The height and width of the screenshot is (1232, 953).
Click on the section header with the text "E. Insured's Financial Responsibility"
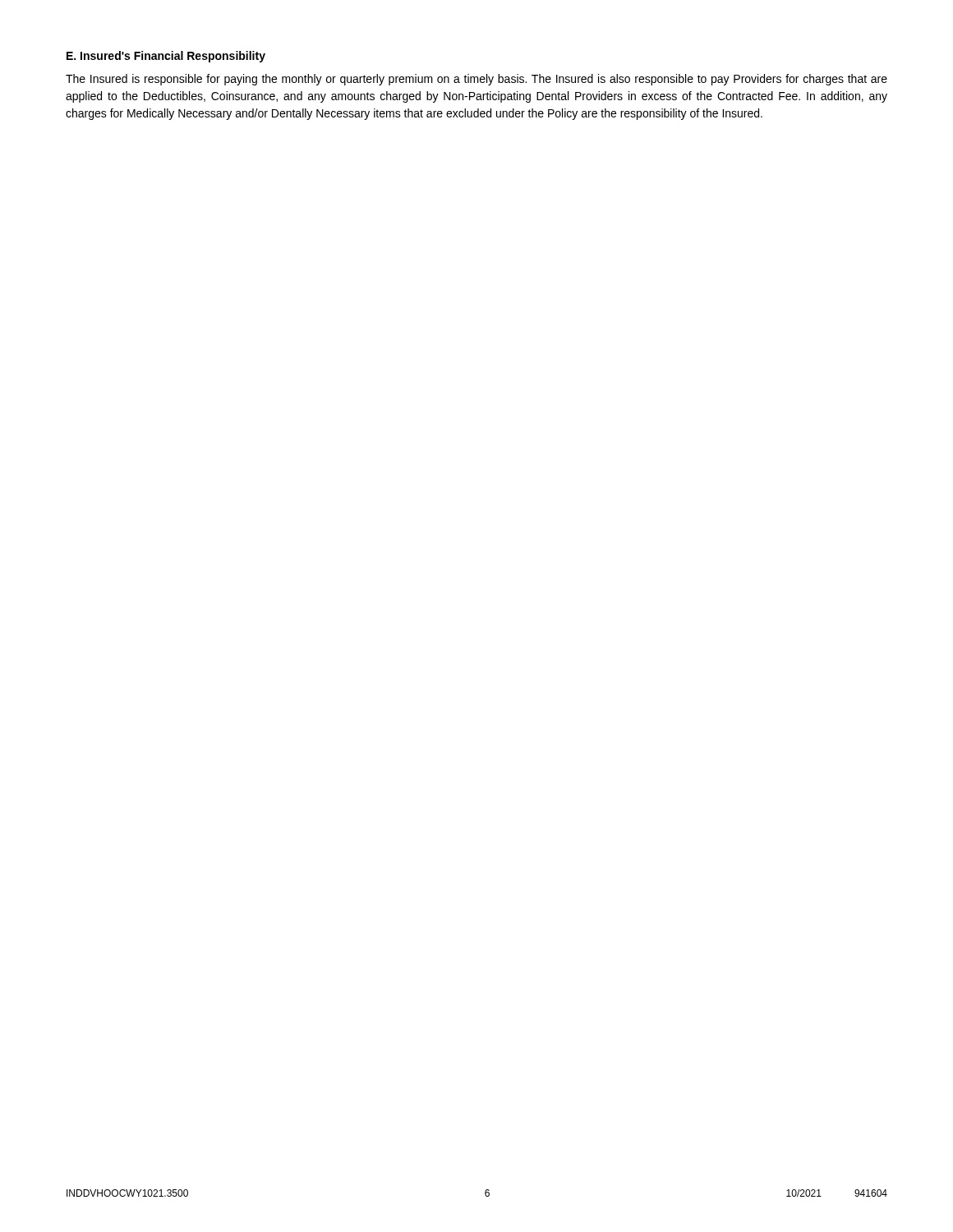click(x=166, y=56)
